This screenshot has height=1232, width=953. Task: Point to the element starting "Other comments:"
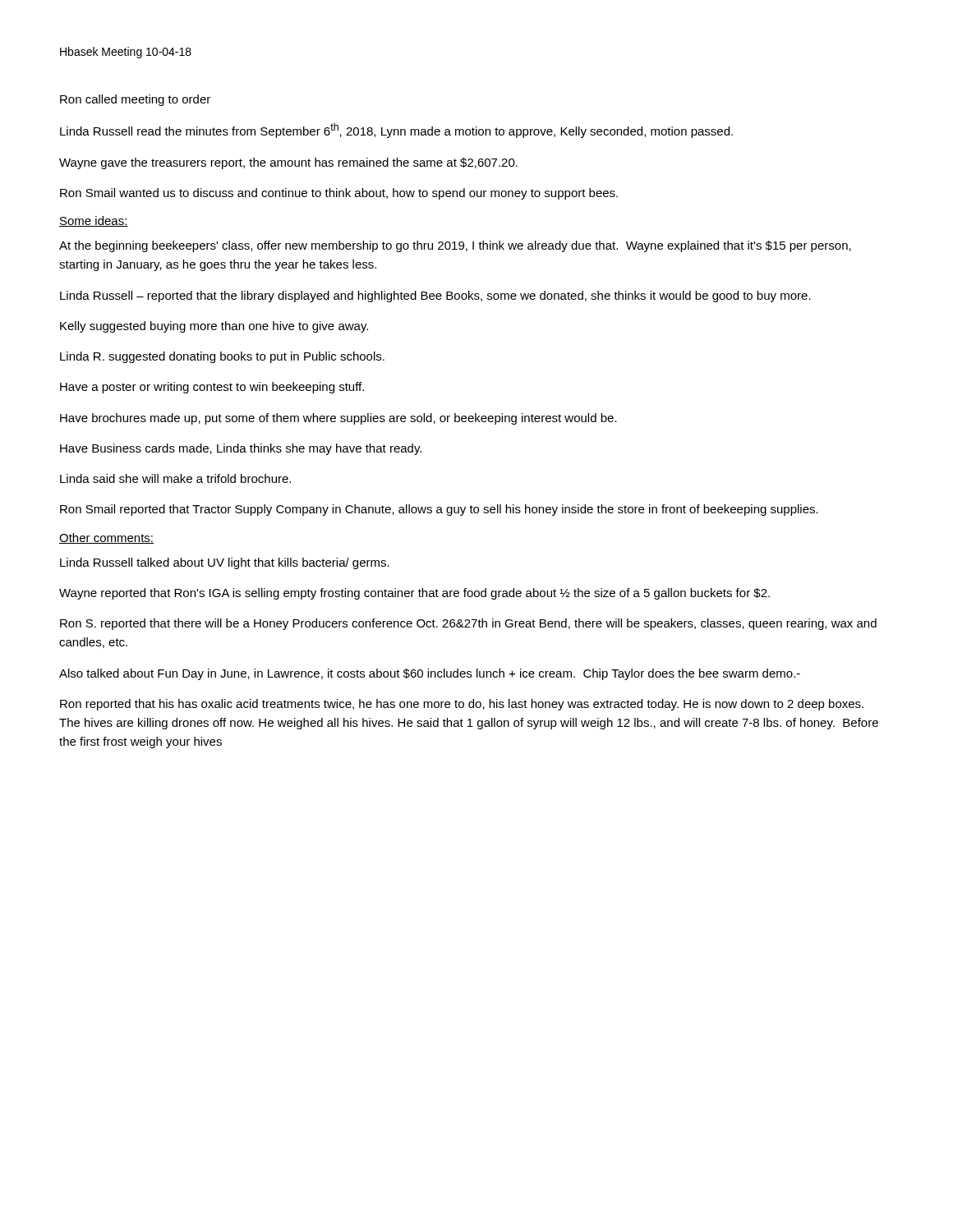[106, 537]
